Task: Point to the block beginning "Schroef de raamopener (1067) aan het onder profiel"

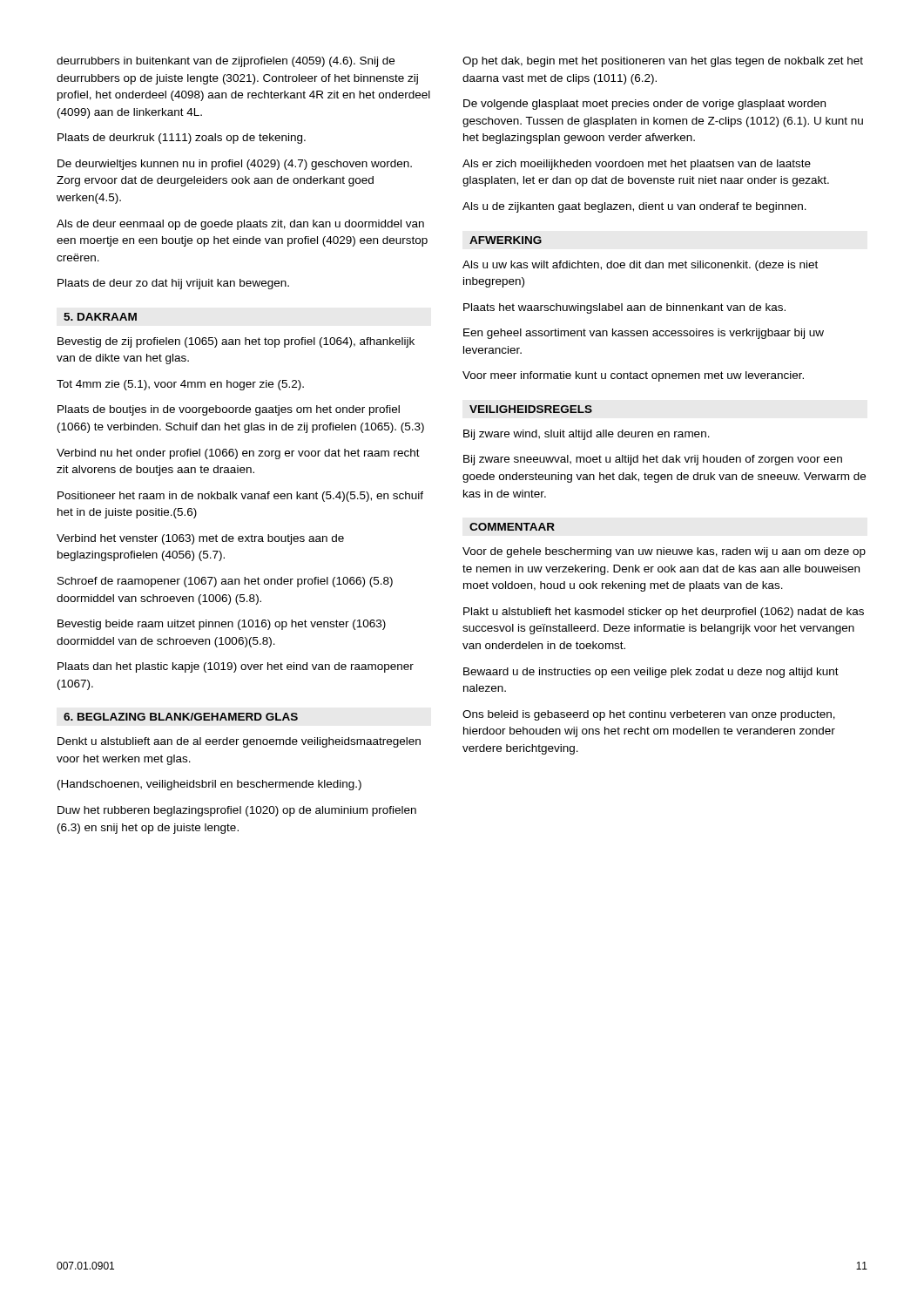Action: [x=225, y=589]
